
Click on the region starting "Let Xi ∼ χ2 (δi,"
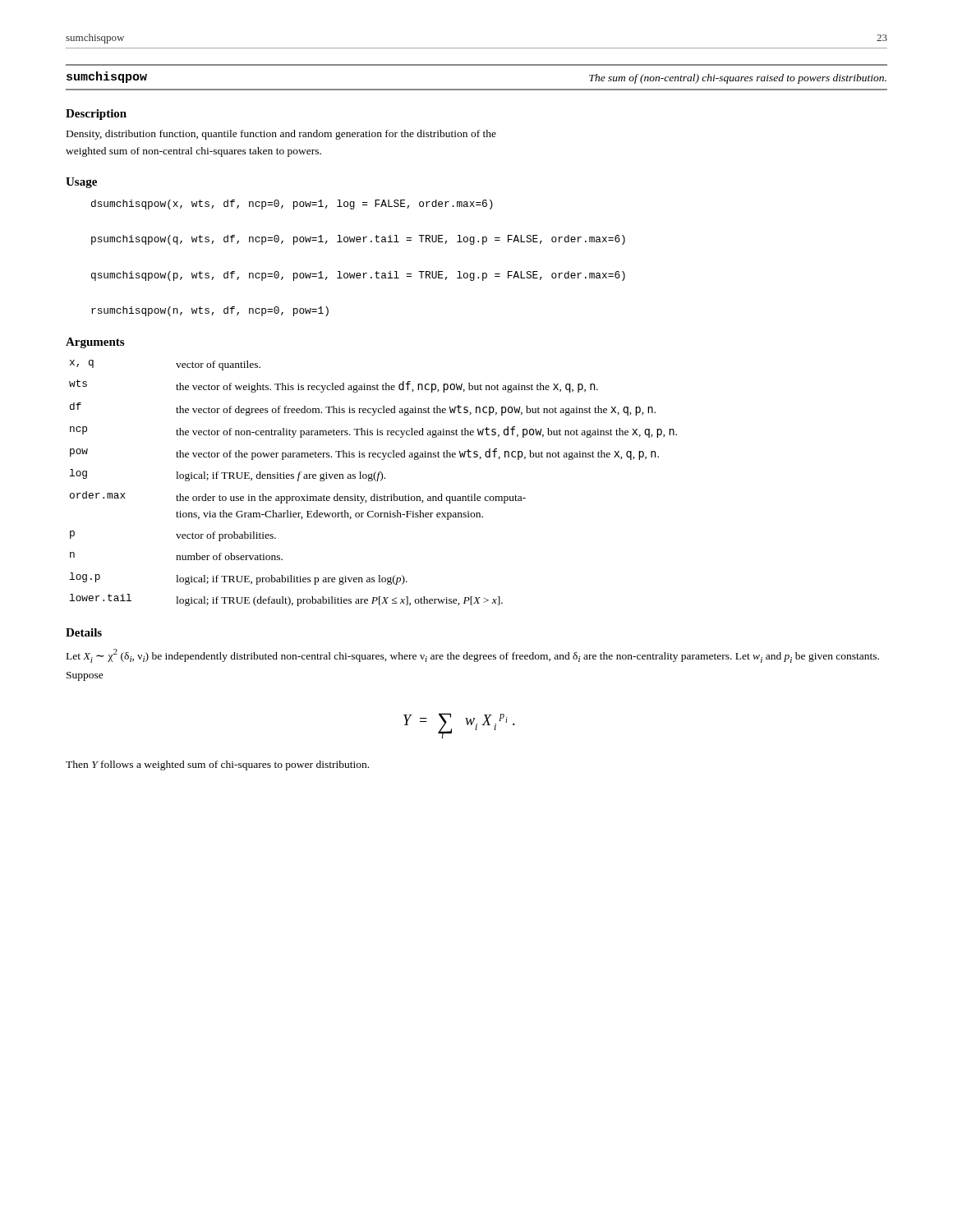473,664
